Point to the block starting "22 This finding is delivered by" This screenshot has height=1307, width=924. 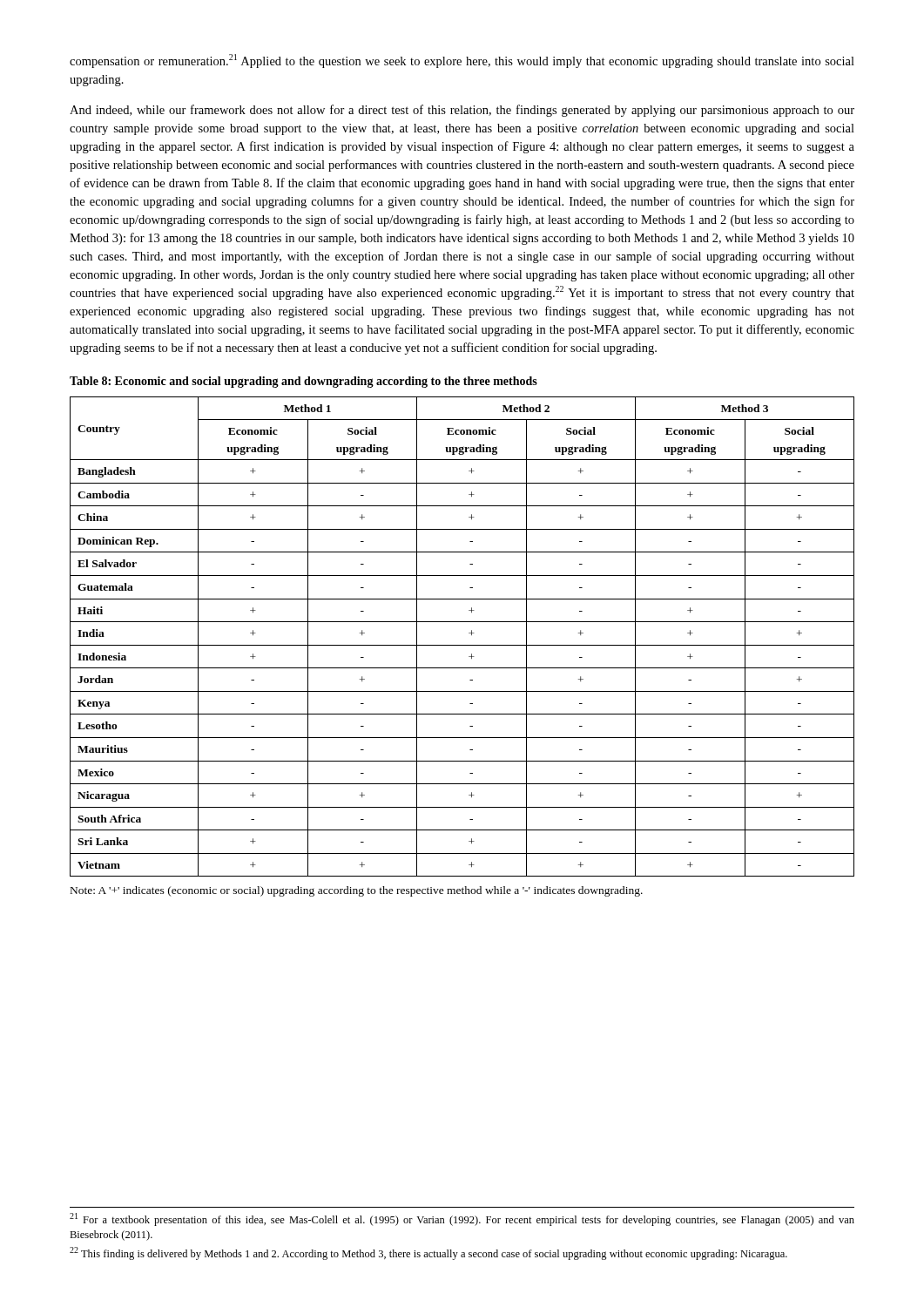[x=429, y=1253]
